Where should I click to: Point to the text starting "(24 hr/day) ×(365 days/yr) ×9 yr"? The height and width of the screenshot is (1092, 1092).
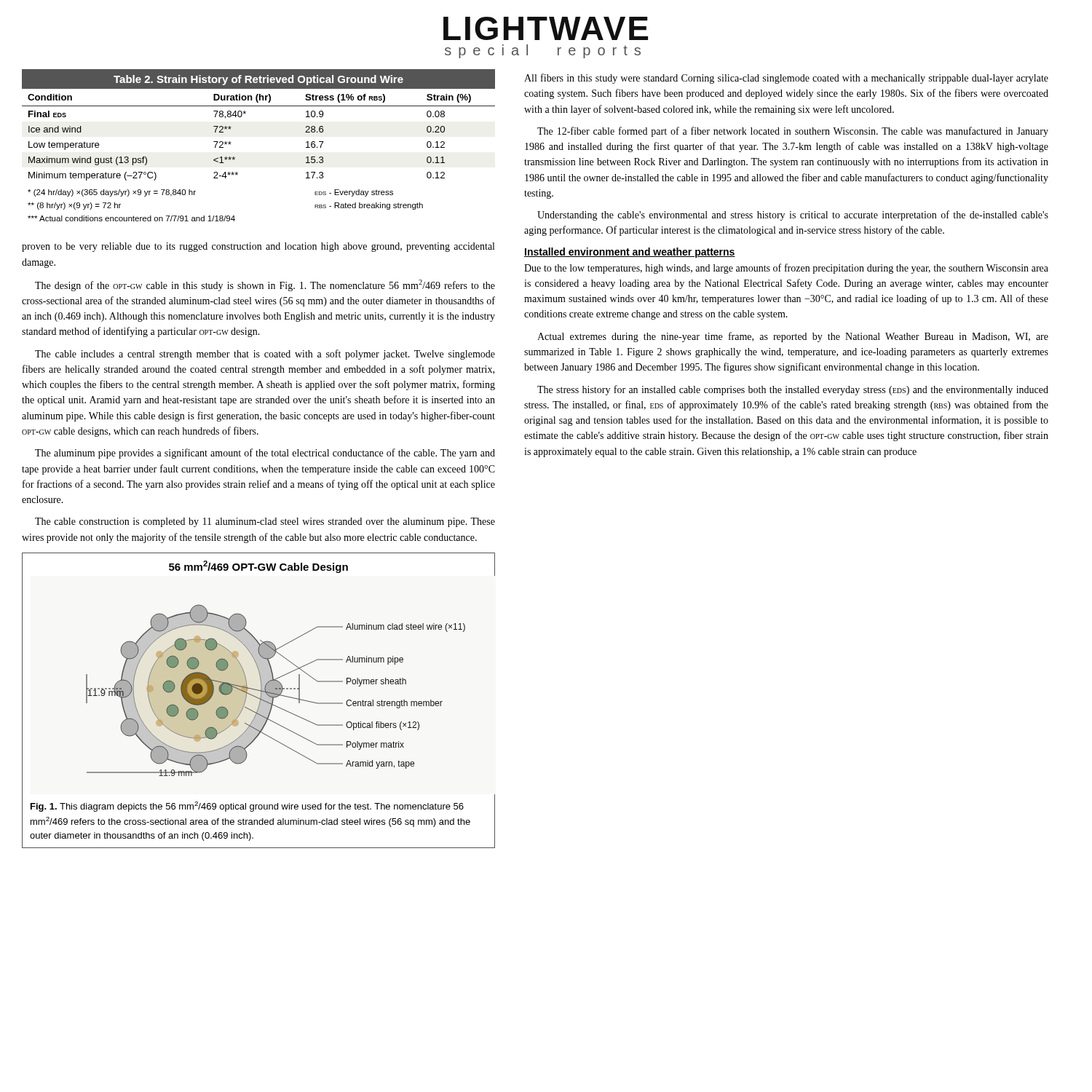(x=117, y=193)
